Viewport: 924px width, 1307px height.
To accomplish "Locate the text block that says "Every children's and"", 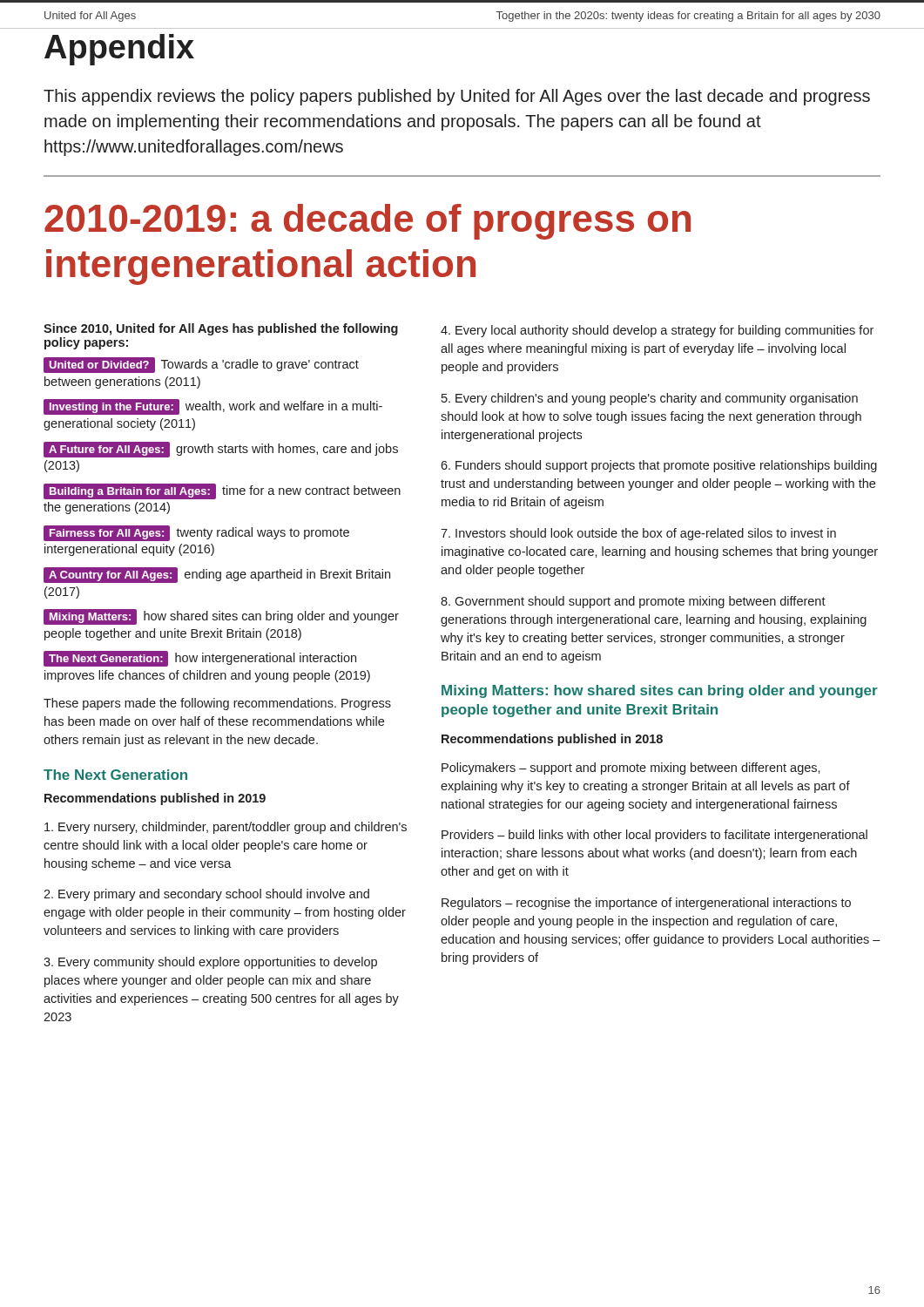I will click(661, 417).
